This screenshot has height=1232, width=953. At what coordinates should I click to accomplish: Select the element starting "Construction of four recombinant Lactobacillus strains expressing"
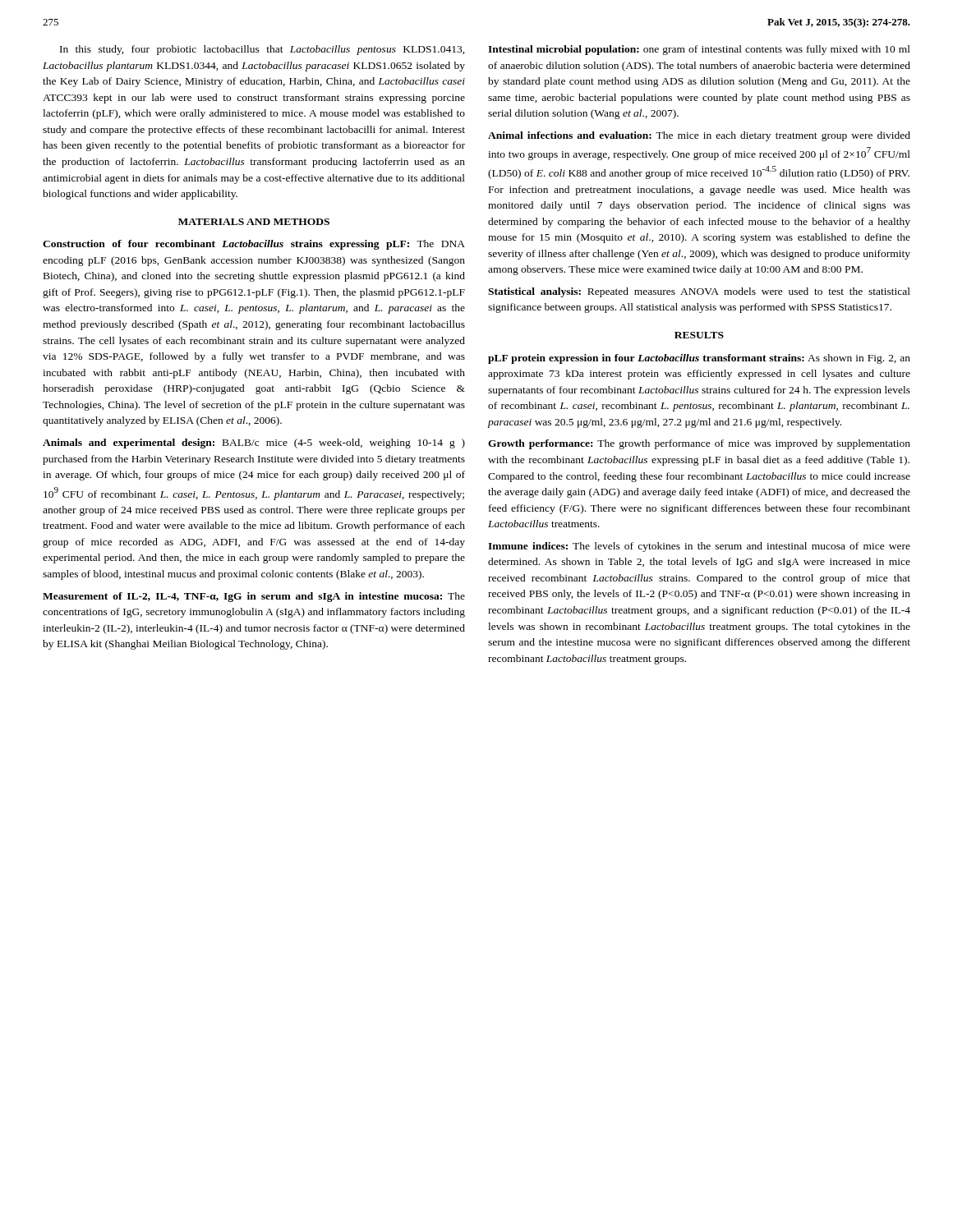pos(254,332)
